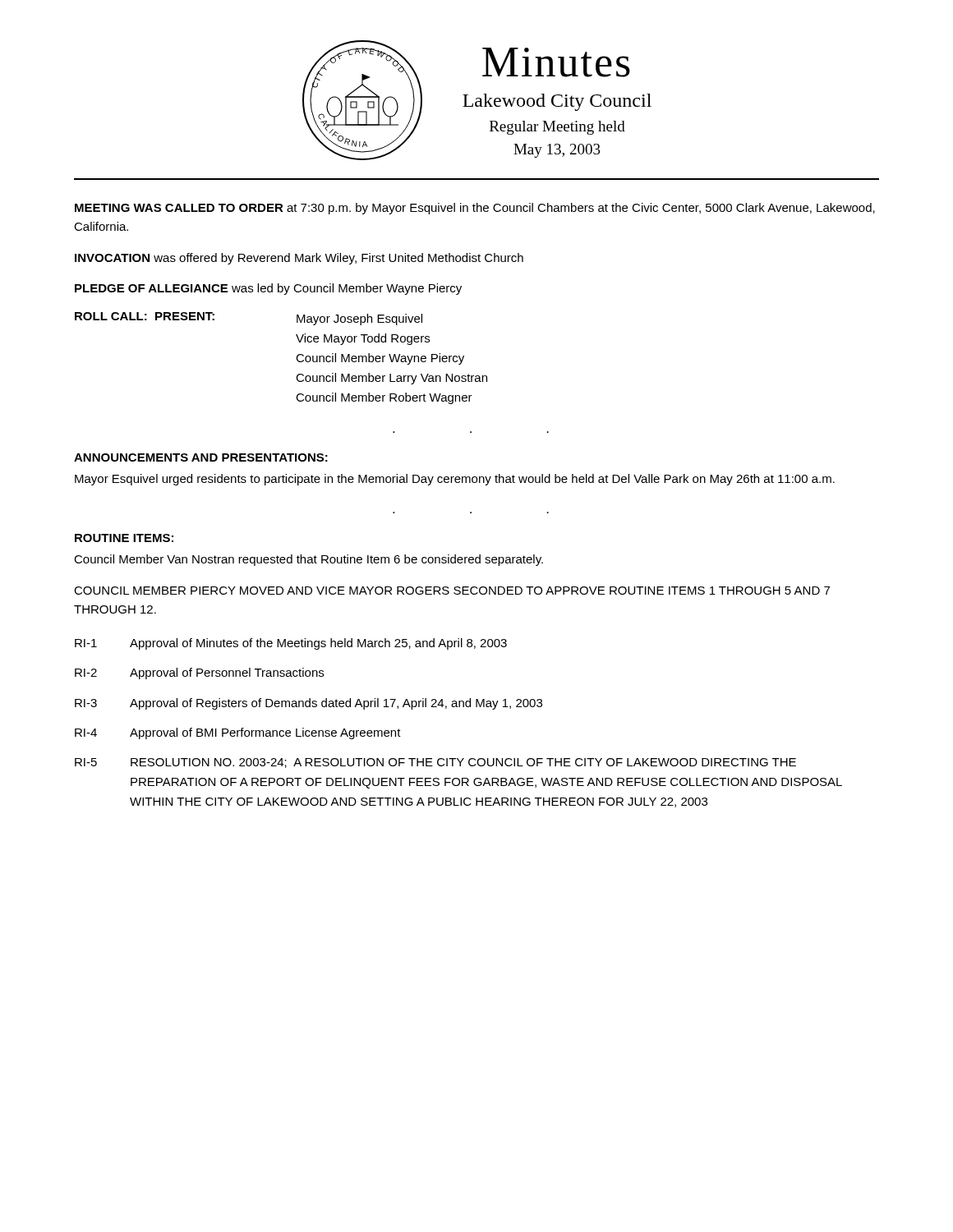Locate the list item that says "RI-2 Approval of Personnel"
This screenshot has width=953, height=1232.
coord(199,673)
